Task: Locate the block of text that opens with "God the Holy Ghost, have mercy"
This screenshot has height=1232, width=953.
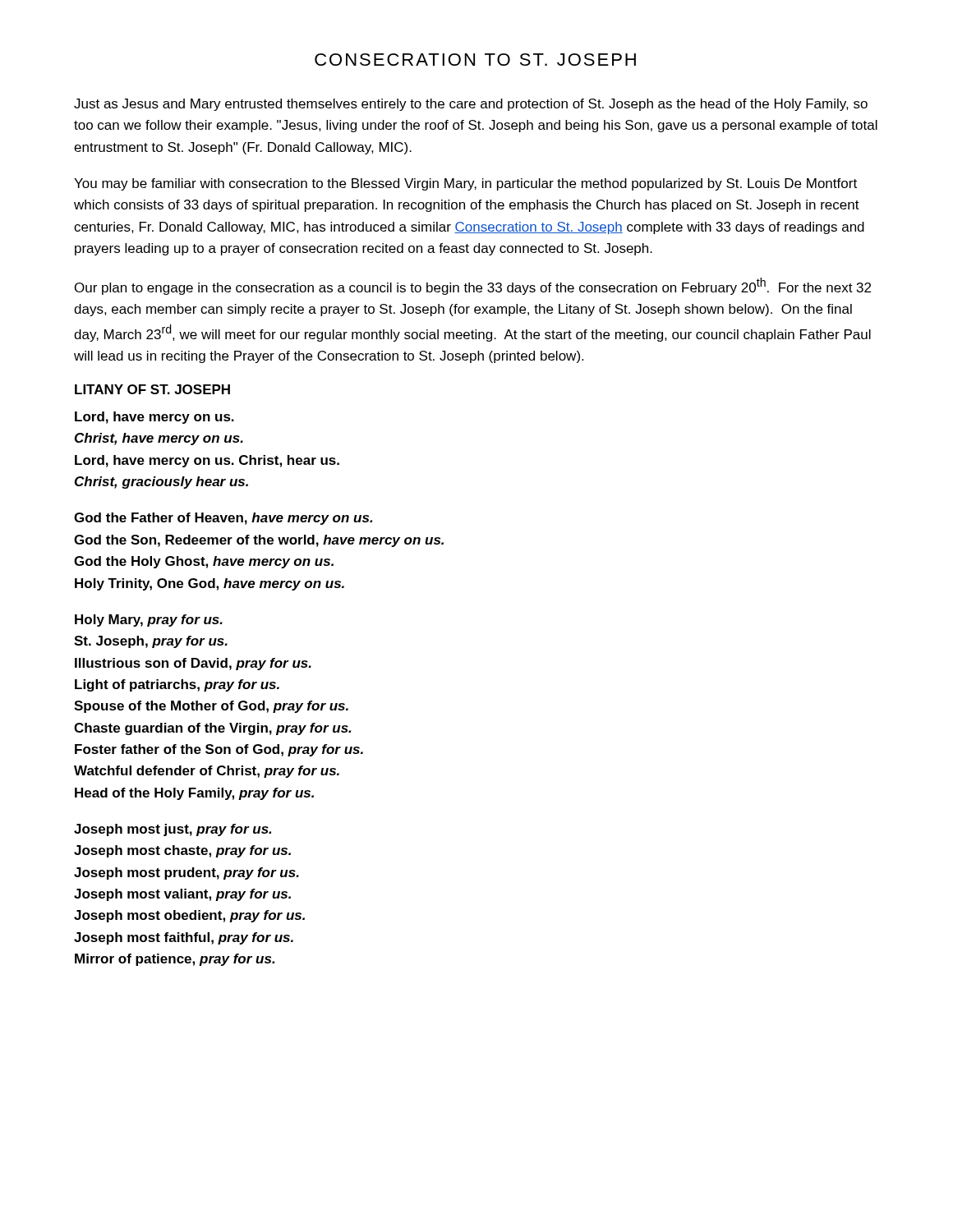Action: (x=204, y=561)
